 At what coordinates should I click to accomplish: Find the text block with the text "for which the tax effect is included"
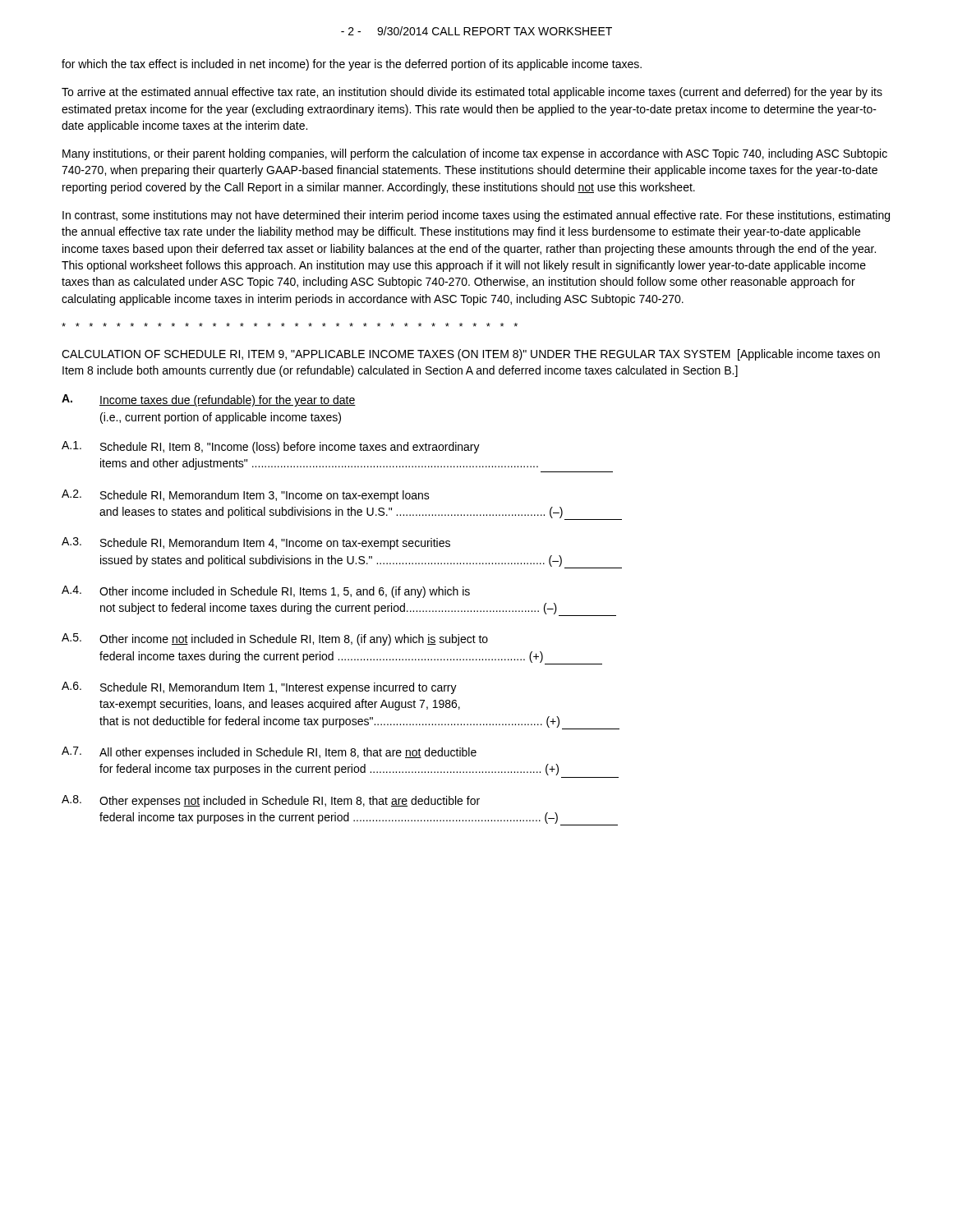tap(352, 64)
